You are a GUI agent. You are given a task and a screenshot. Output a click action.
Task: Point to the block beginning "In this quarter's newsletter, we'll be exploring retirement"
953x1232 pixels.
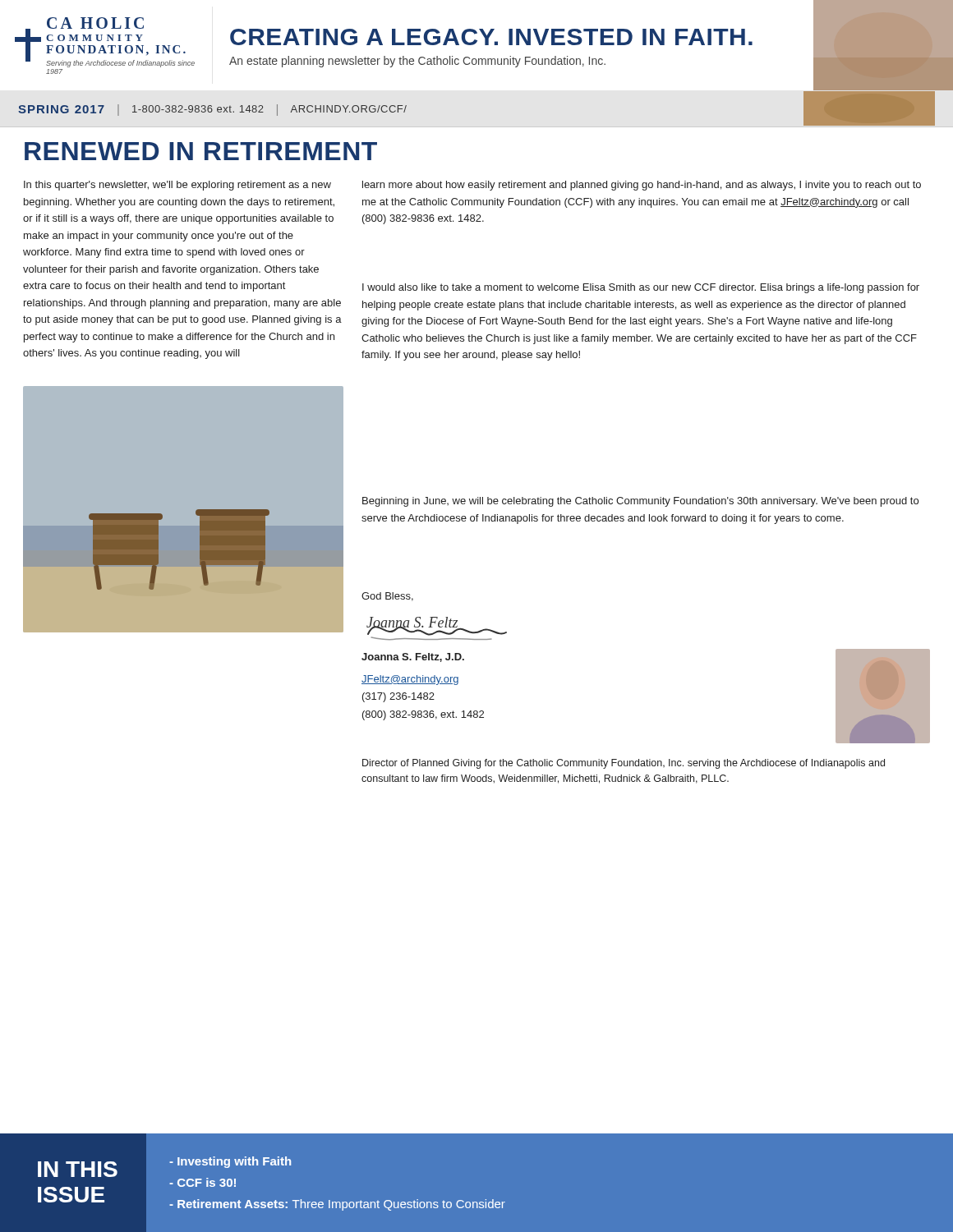(x=182, y=269)
